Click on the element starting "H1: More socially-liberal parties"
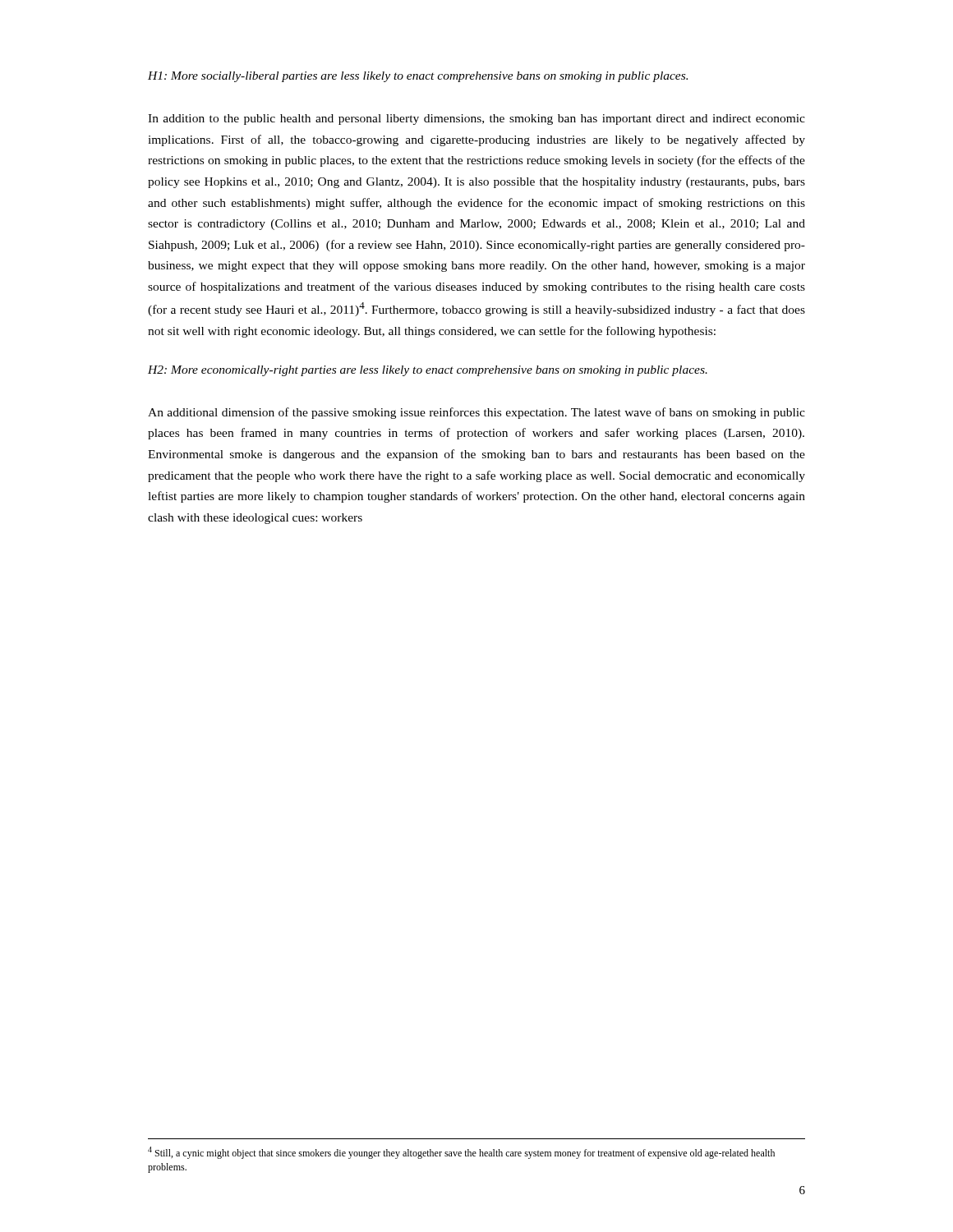953x1232 pixels. click(x=418, y=75)
